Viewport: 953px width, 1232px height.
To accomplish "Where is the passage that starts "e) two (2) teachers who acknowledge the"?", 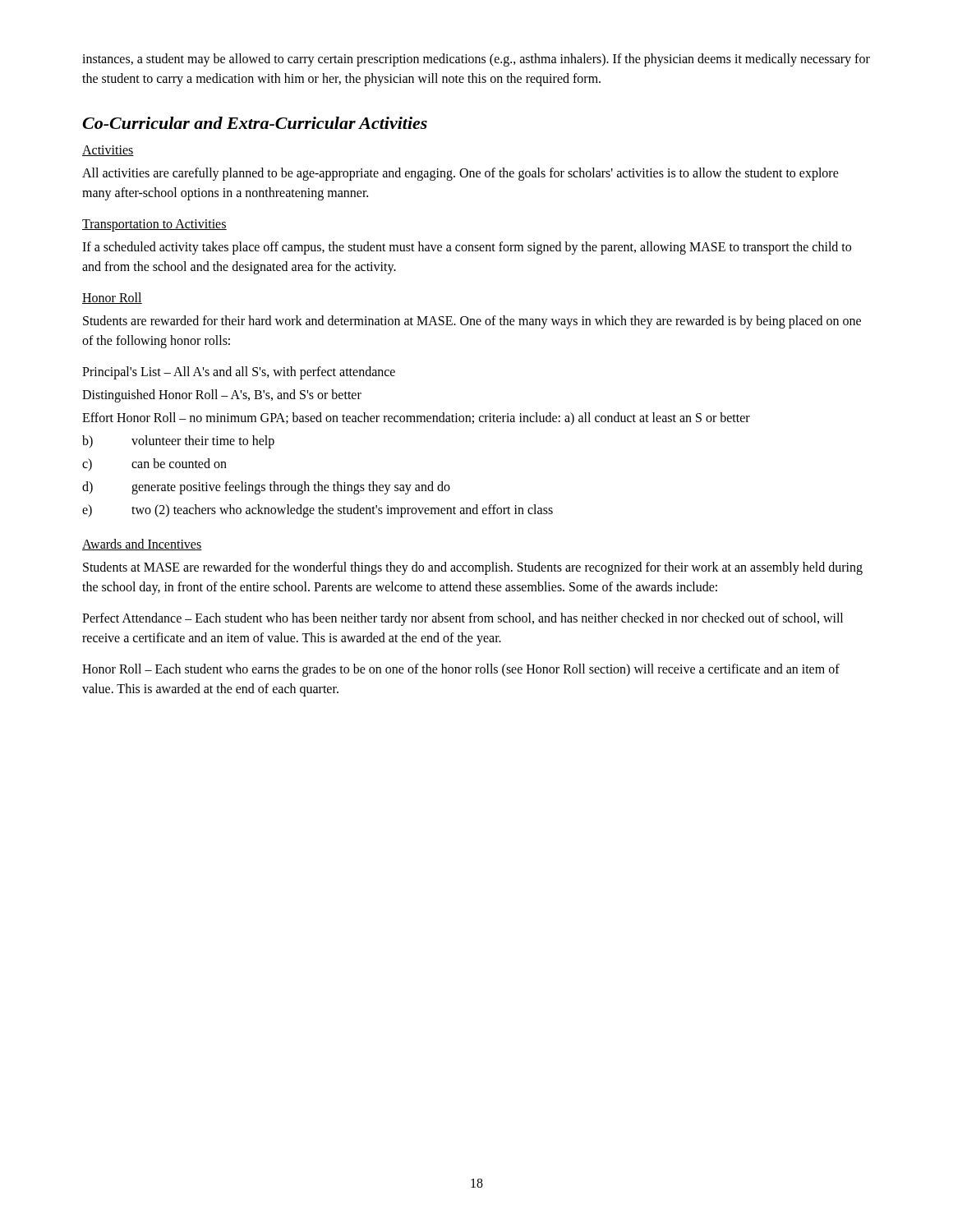I will (476, 510).
